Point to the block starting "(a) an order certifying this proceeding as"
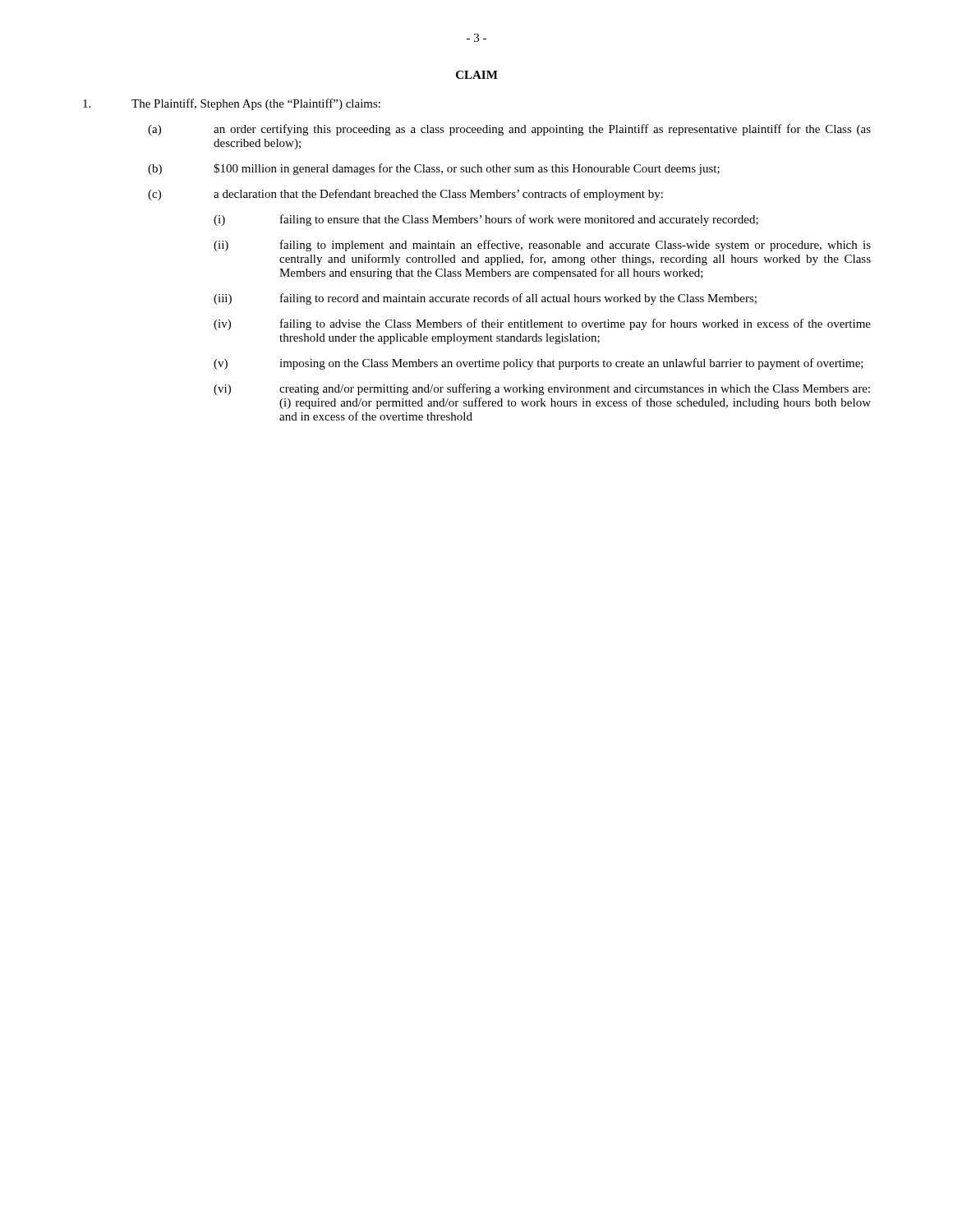Viewport: 953px width, 1232px height. coord(509,136)
